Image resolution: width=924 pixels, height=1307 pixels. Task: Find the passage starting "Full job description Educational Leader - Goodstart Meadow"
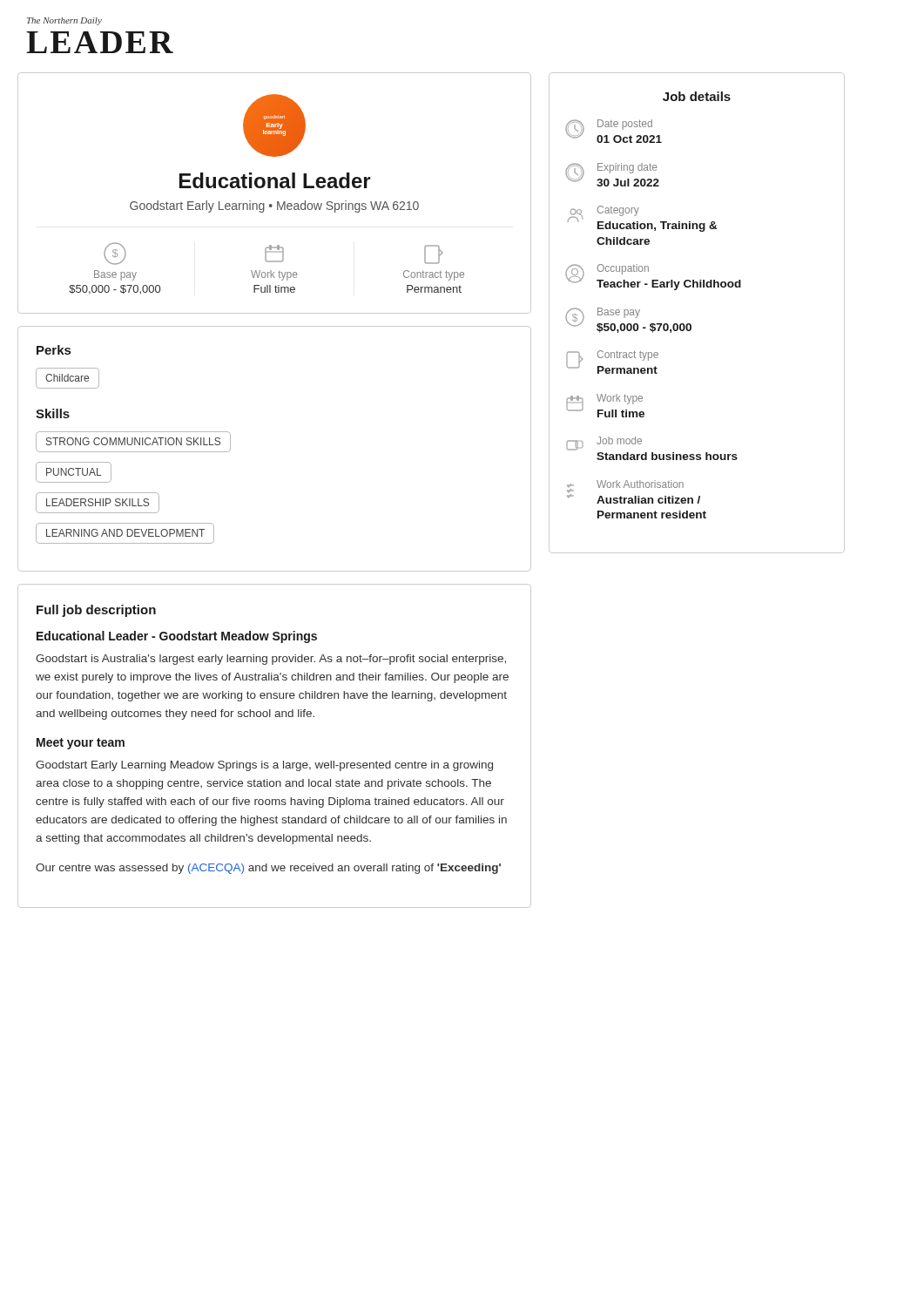pyautogui.click(x=96, y=611)
